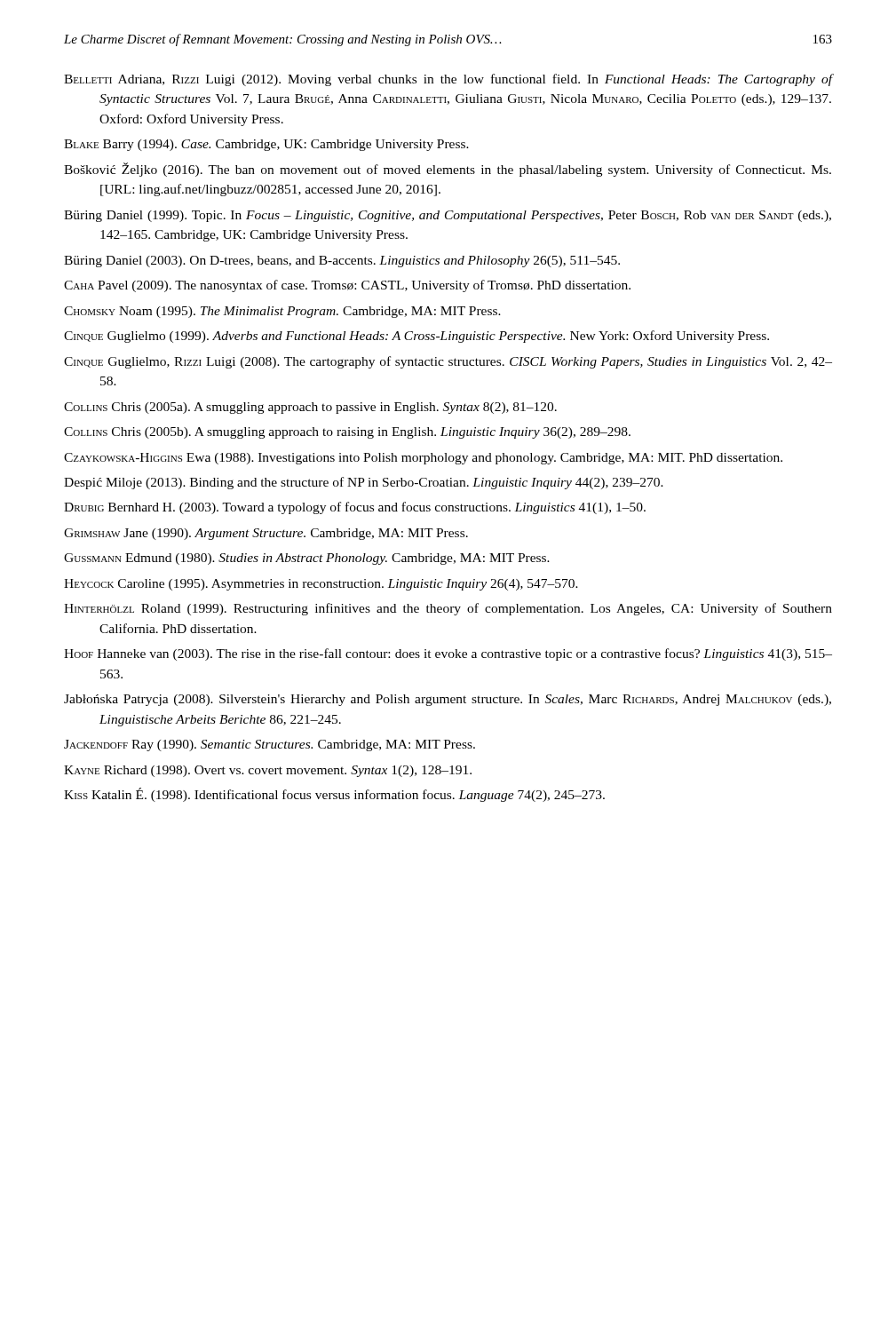Click on the text starting "Heycock Caroline (1995)."
This screenshot has width=896, height=1332.
click(x=321, y=583)
